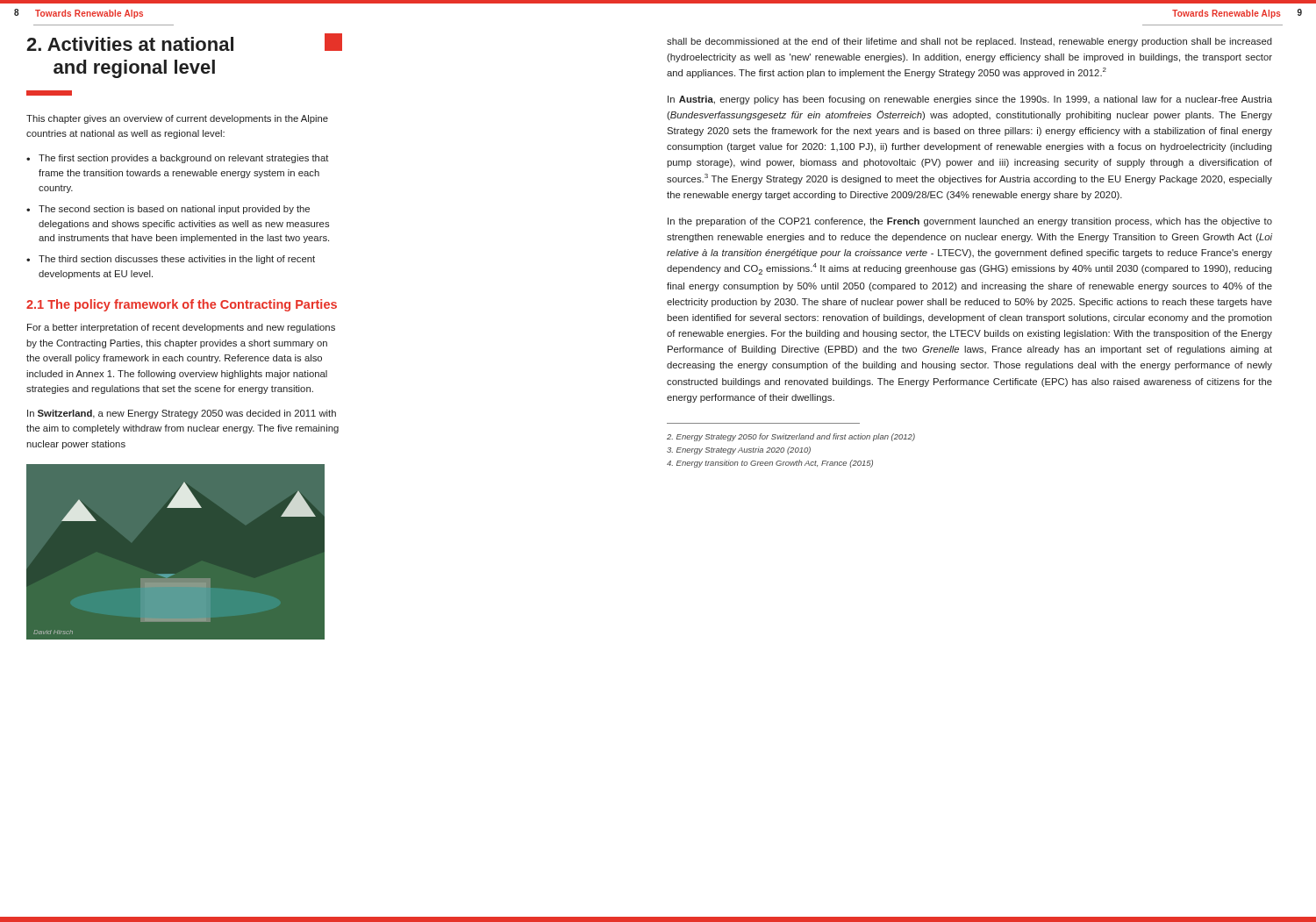Where is the passage that starts "The third section discusses these"?
This screenshot has height=922, width=1316.
177,267
